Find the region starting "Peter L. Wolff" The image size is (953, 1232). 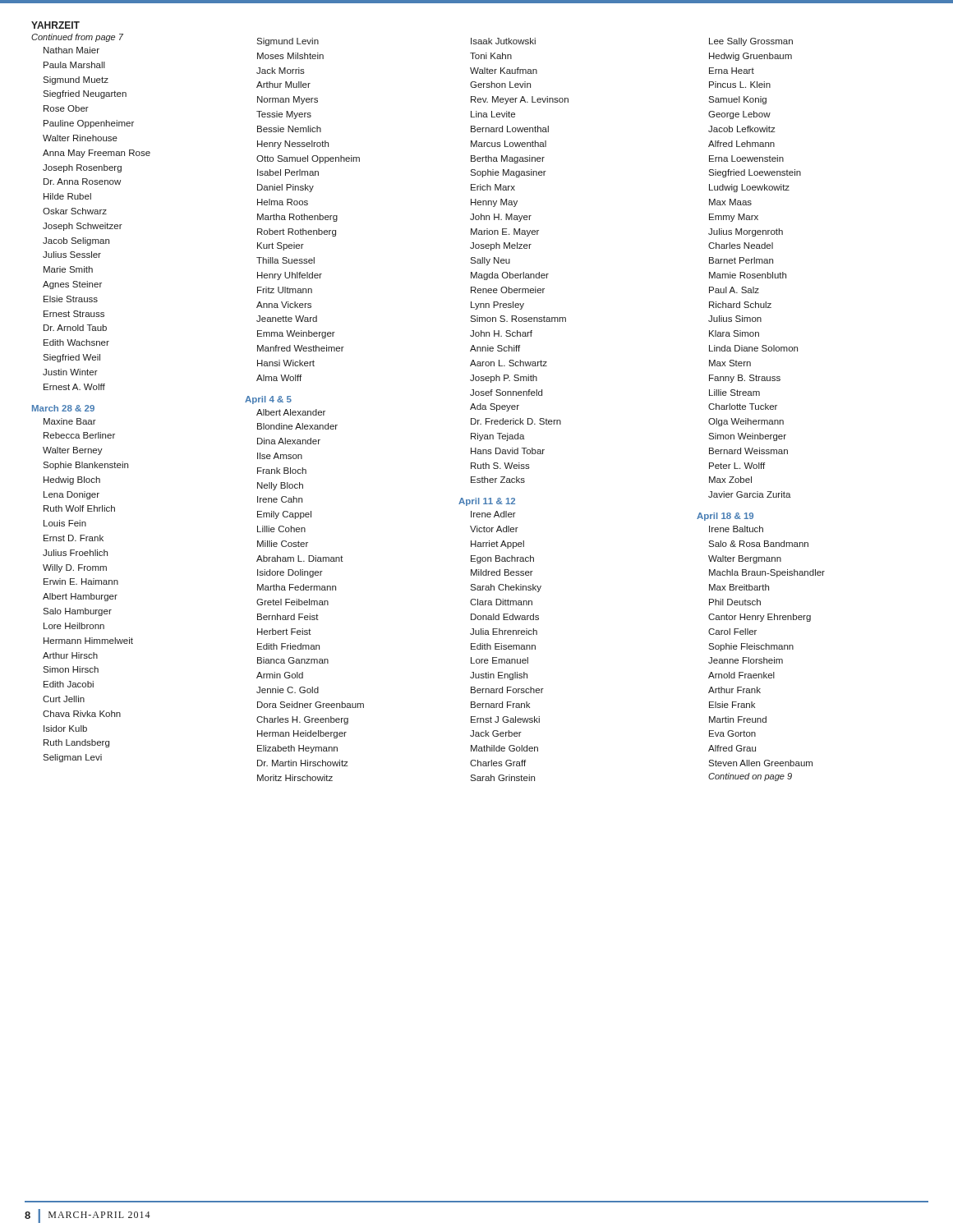pos(737,466)
